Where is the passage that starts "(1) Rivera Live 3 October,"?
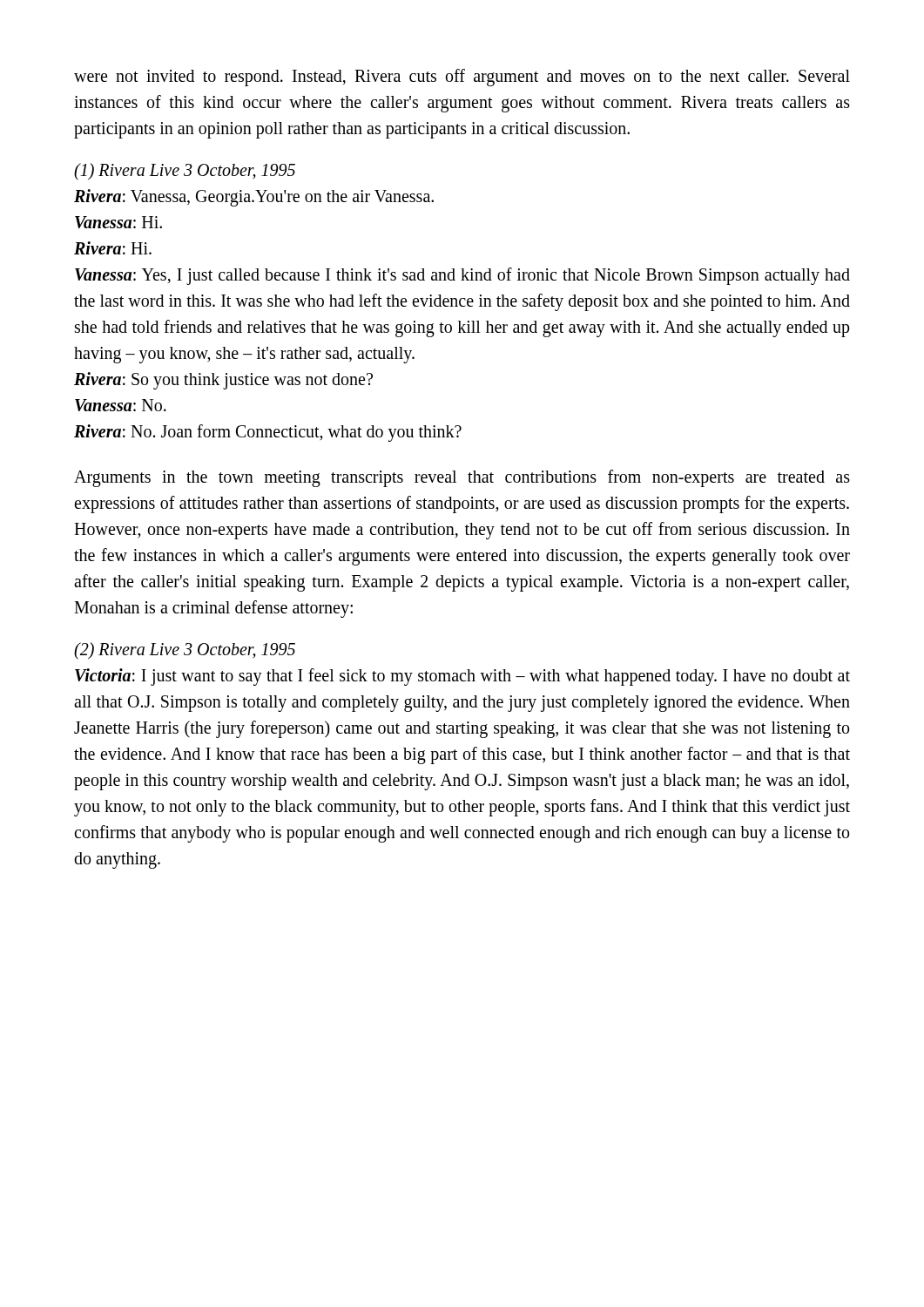 (x=462, y=301)
